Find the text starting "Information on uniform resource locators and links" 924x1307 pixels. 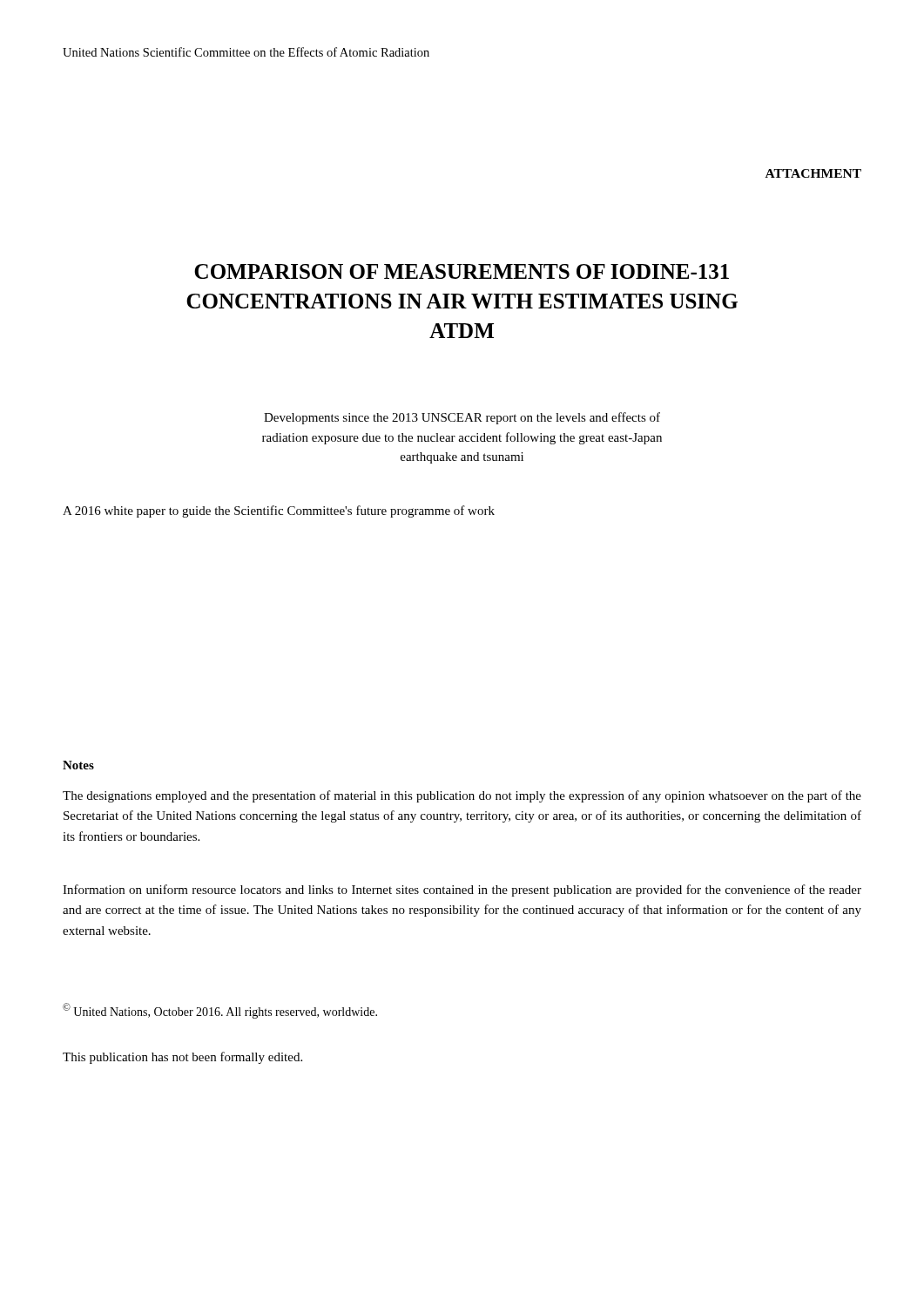462,910
